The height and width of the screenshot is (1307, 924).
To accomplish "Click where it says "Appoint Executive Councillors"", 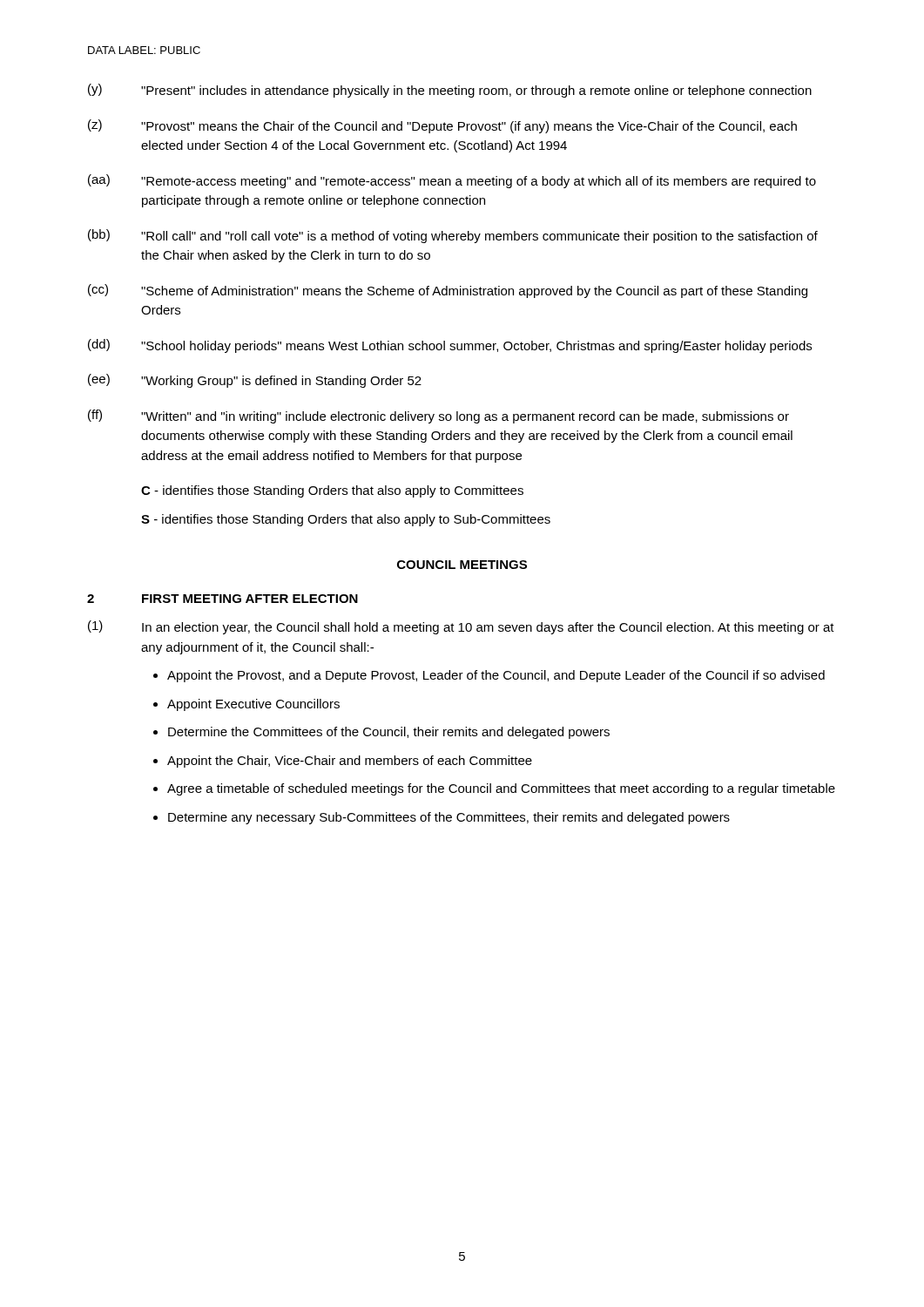I will tap(254, 703).
